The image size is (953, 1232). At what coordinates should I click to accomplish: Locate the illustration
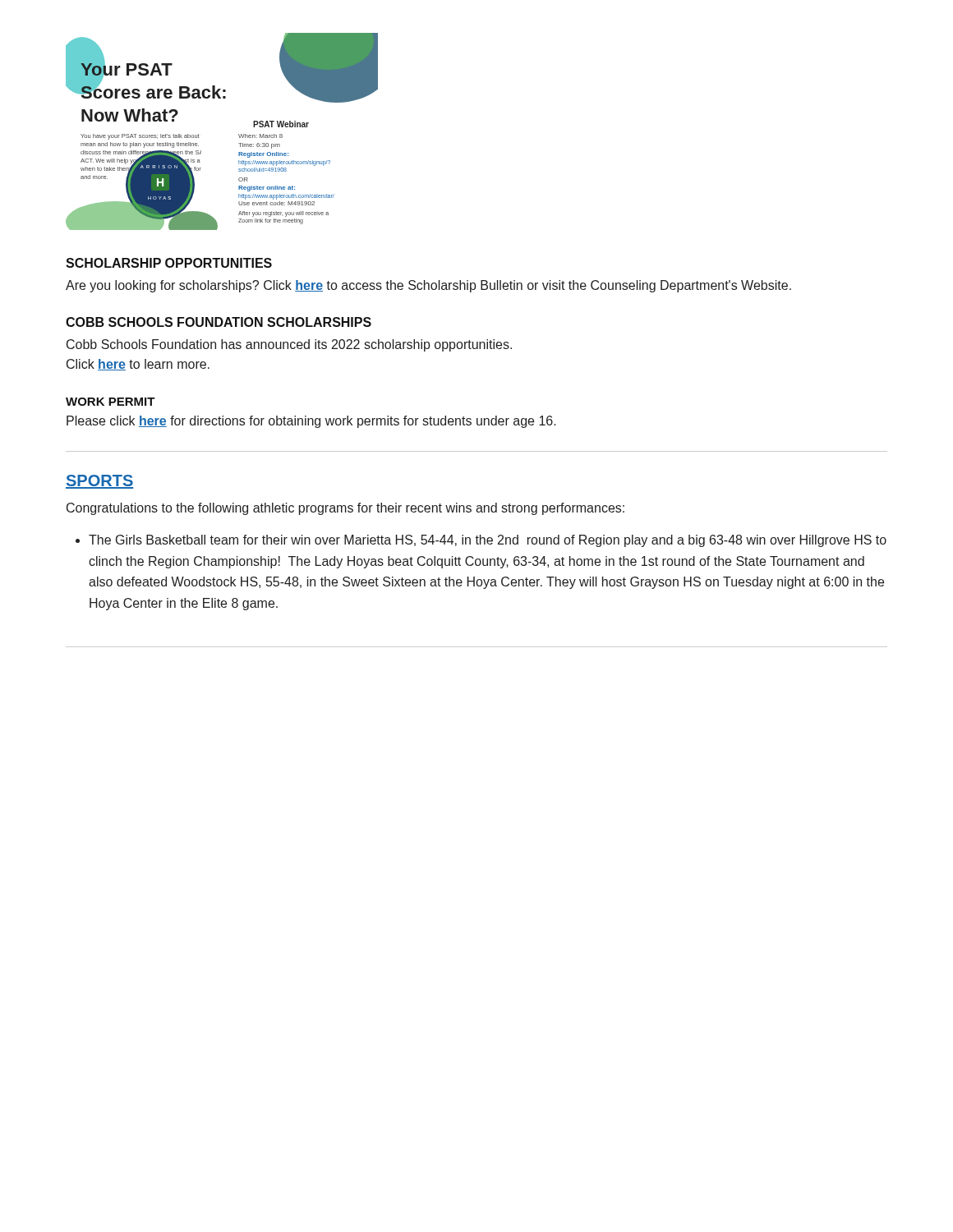pos(476,133)
